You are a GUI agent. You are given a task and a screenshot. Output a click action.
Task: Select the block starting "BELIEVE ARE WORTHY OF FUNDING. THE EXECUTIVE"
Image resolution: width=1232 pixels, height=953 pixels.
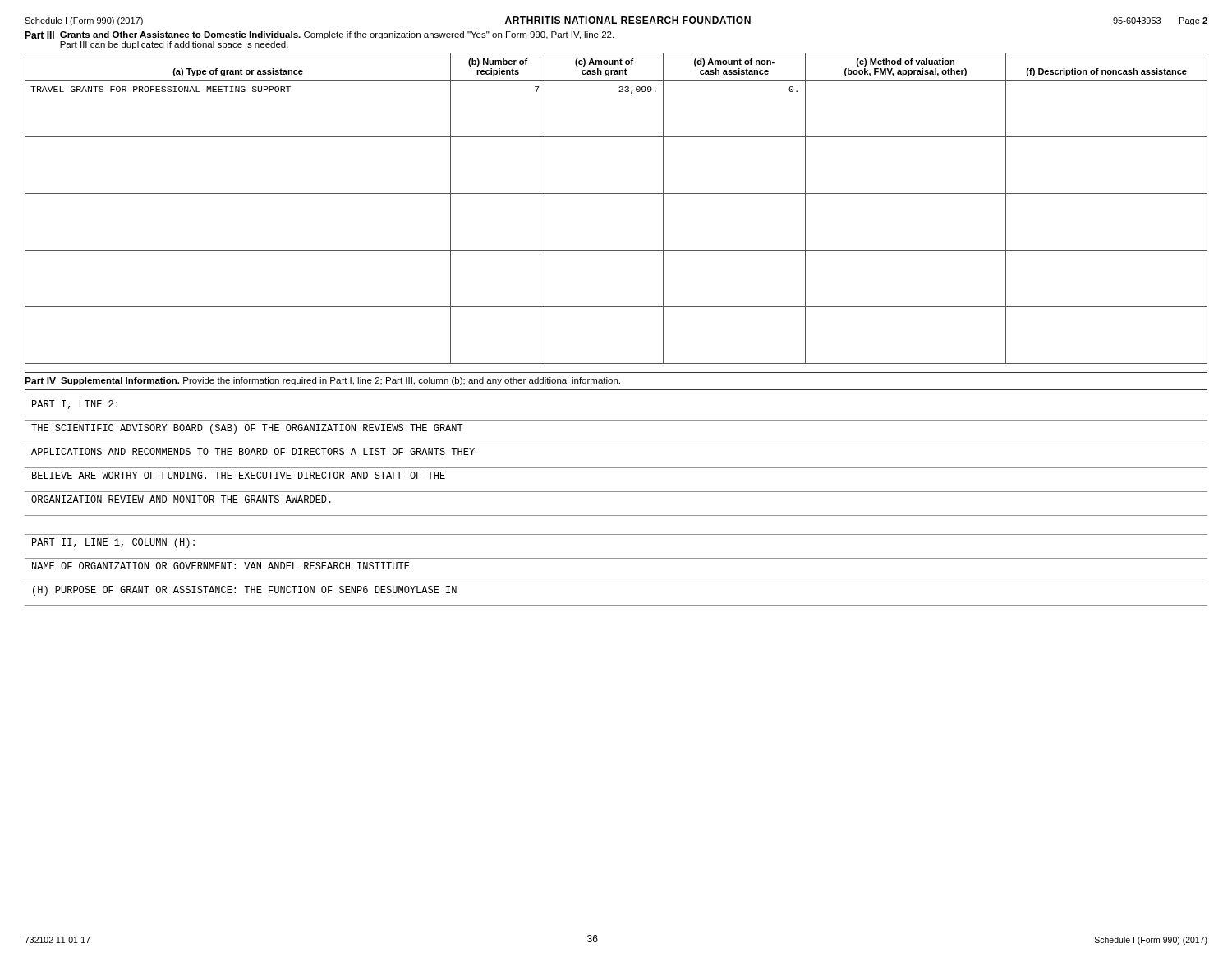coord(238,476)
